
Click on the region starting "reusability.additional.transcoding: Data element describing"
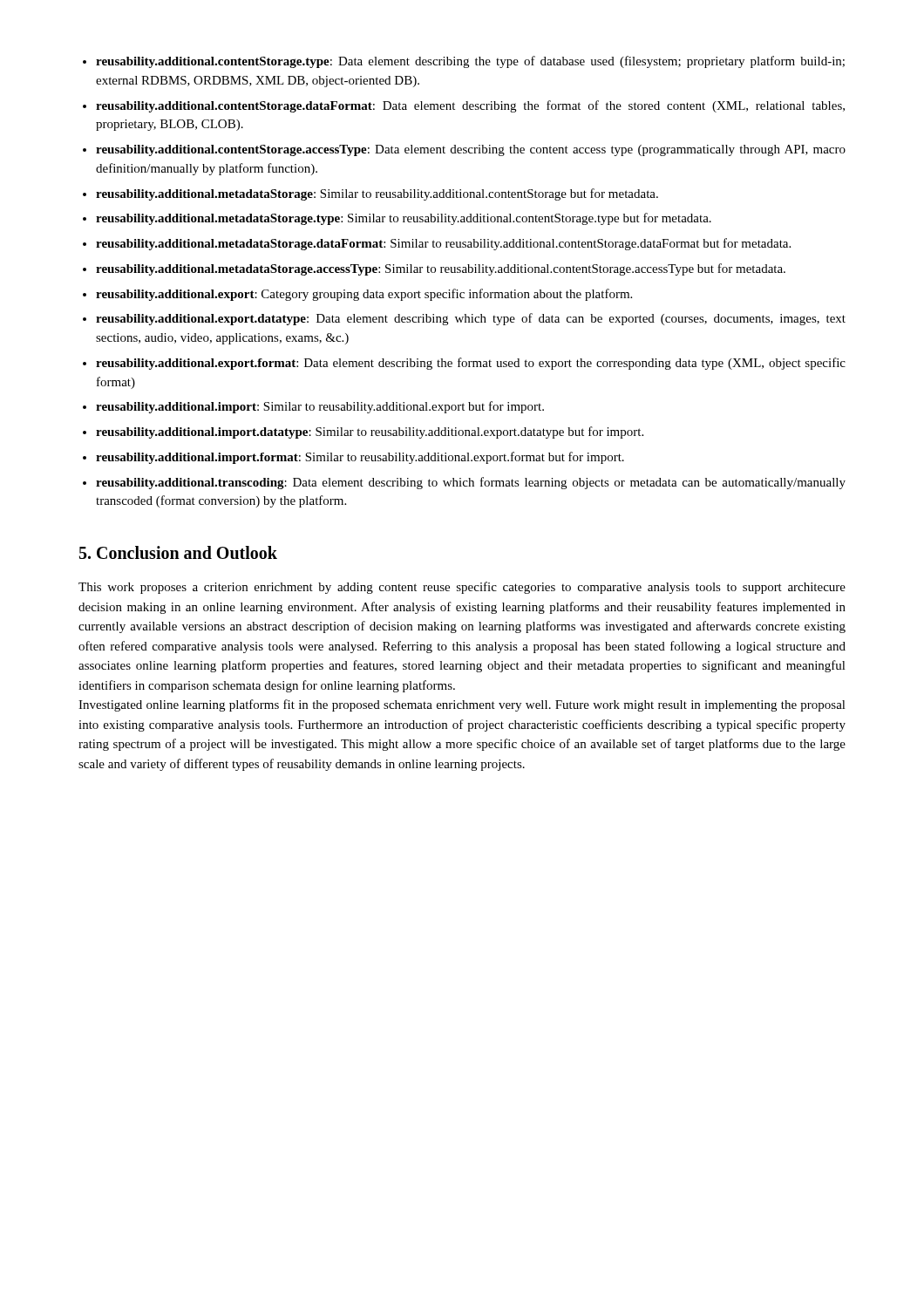pos(462,492)
